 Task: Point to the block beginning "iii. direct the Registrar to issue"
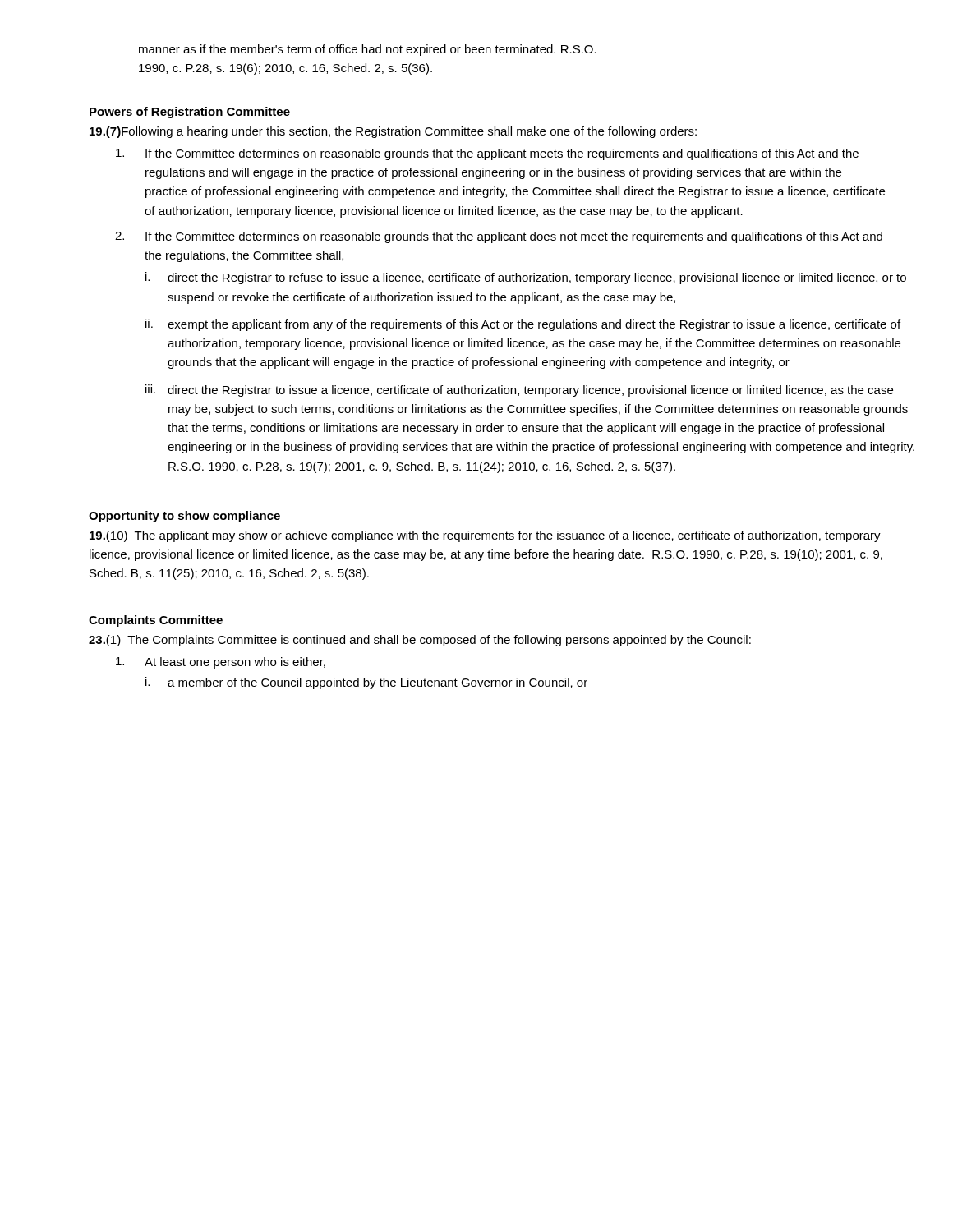(531, 428)
